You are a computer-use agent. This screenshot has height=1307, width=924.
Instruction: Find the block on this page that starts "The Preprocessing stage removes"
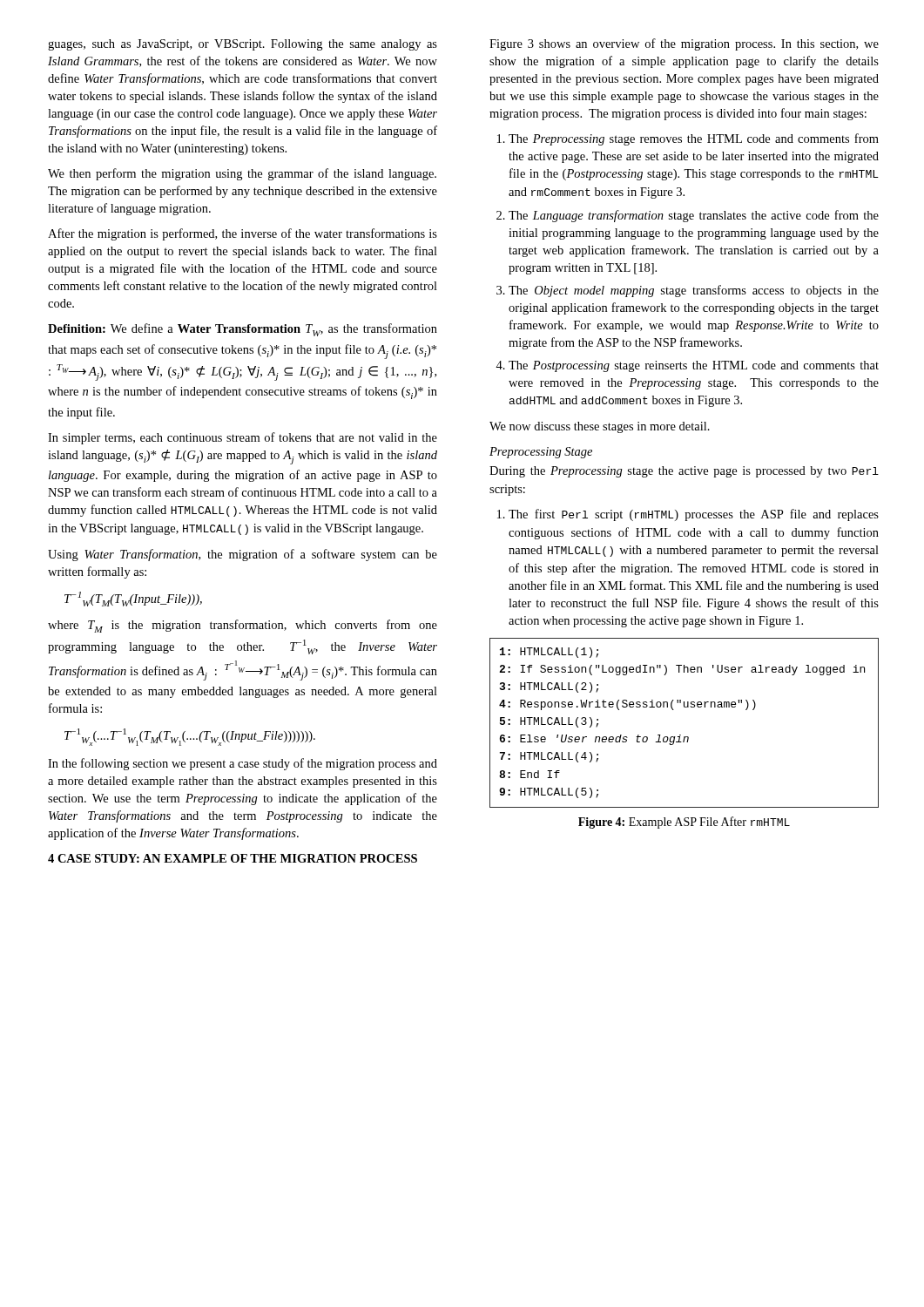click(x=694, y=166)
